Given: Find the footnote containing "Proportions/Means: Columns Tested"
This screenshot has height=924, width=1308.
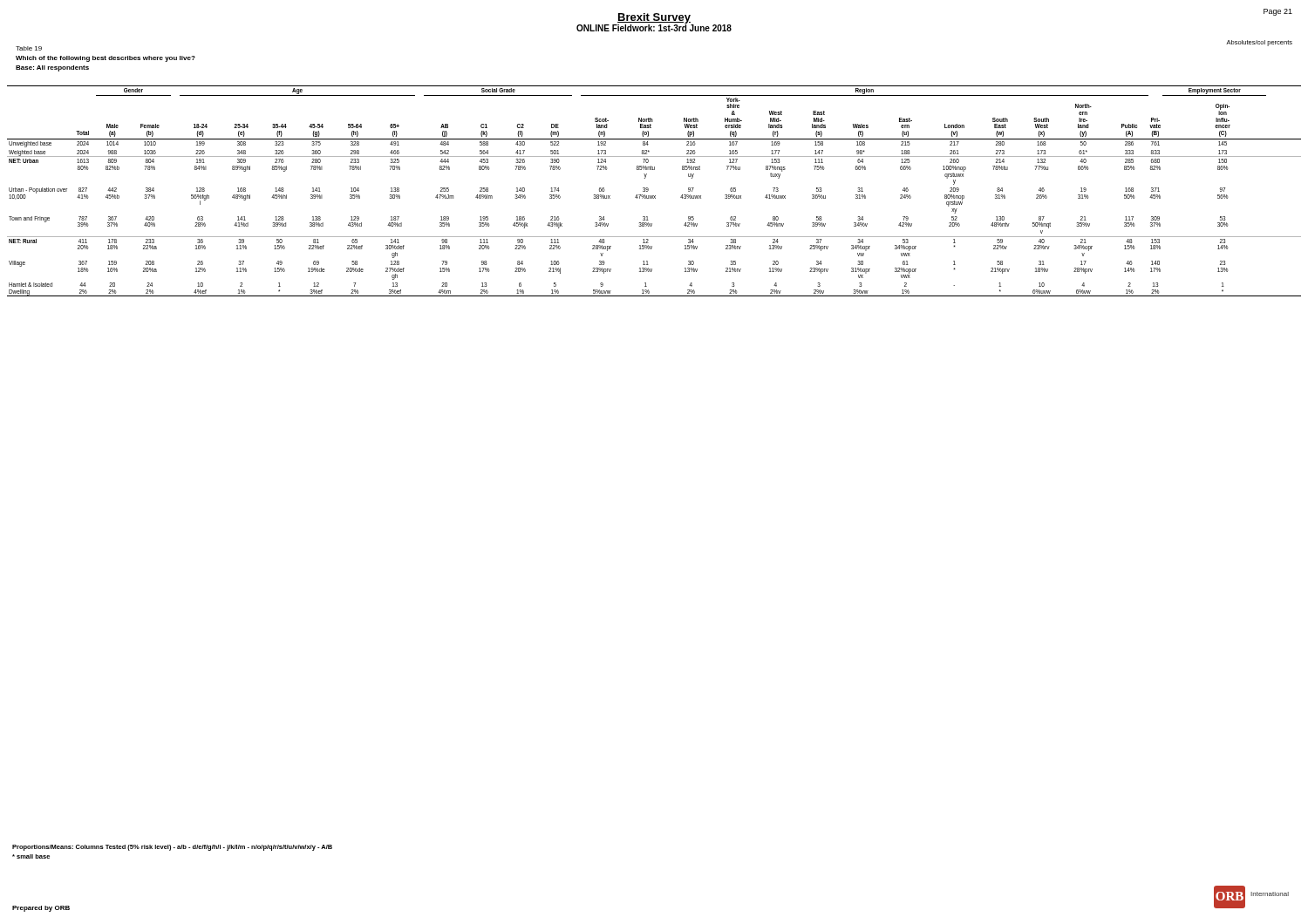Looking at the screenshot, I should pos(172,851).
